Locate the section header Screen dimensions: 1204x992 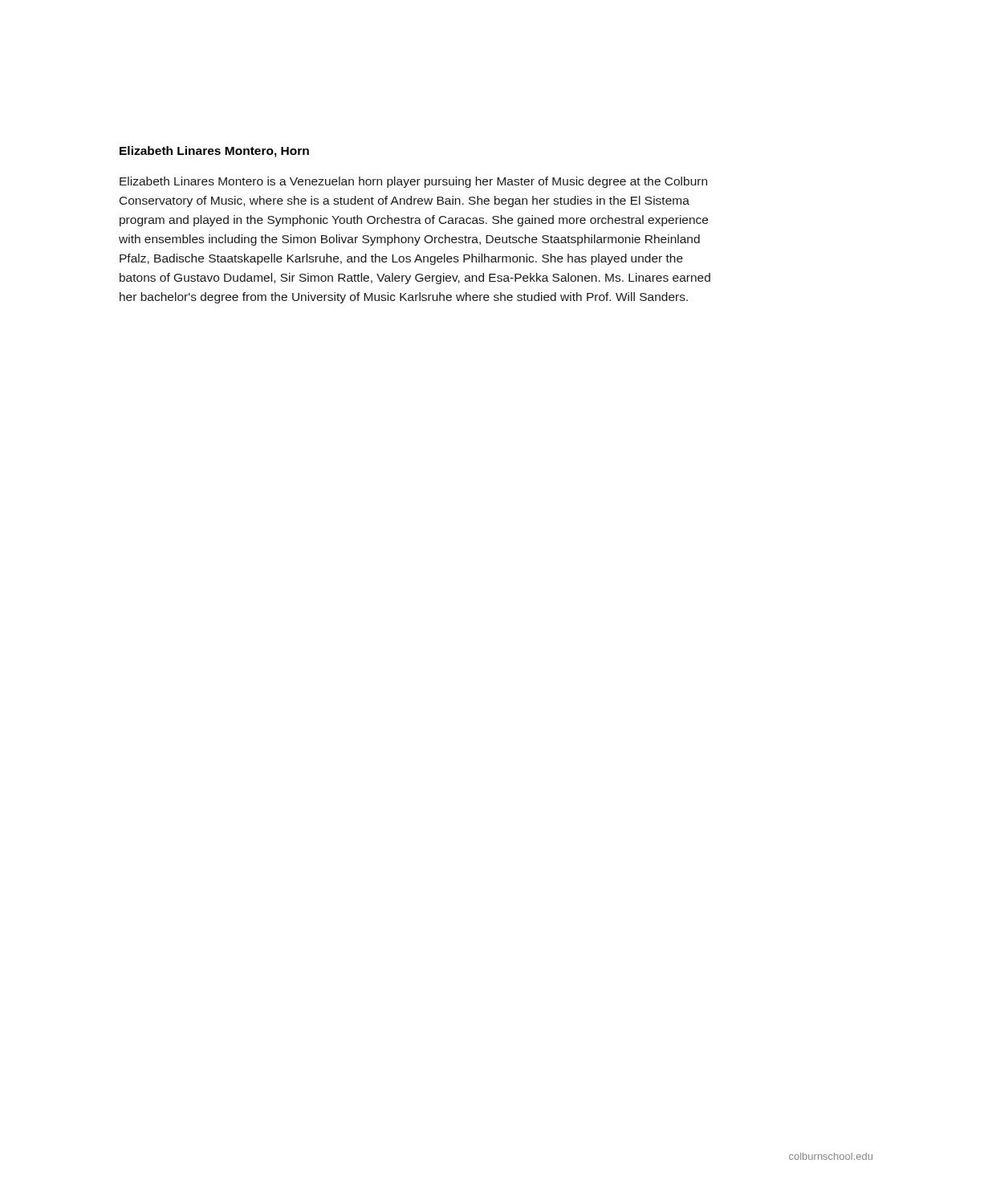point(214,150)
